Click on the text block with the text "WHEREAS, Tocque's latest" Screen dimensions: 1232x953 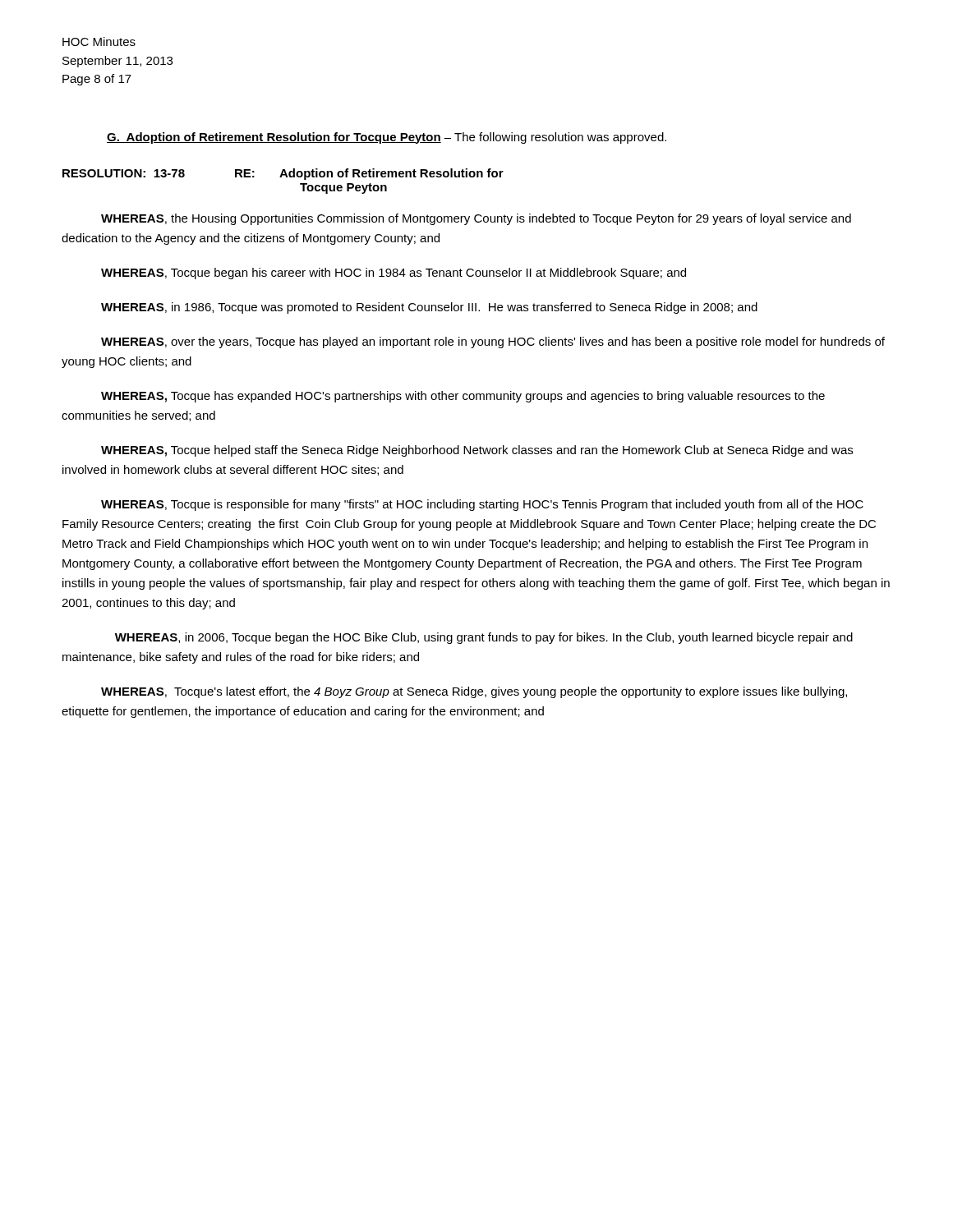pos(455,701)
